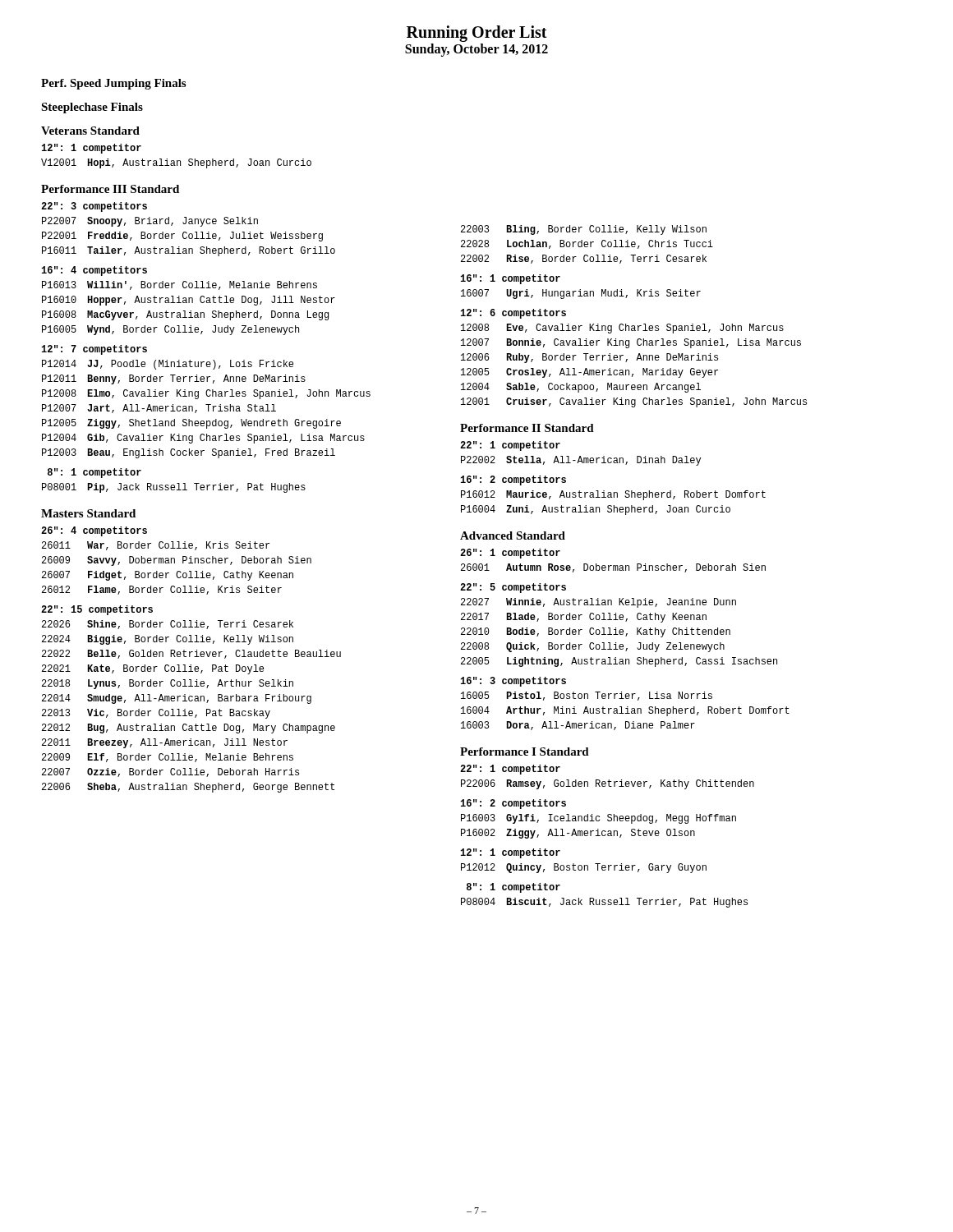Find "Advanced Standard" on this page

point(513,535)
